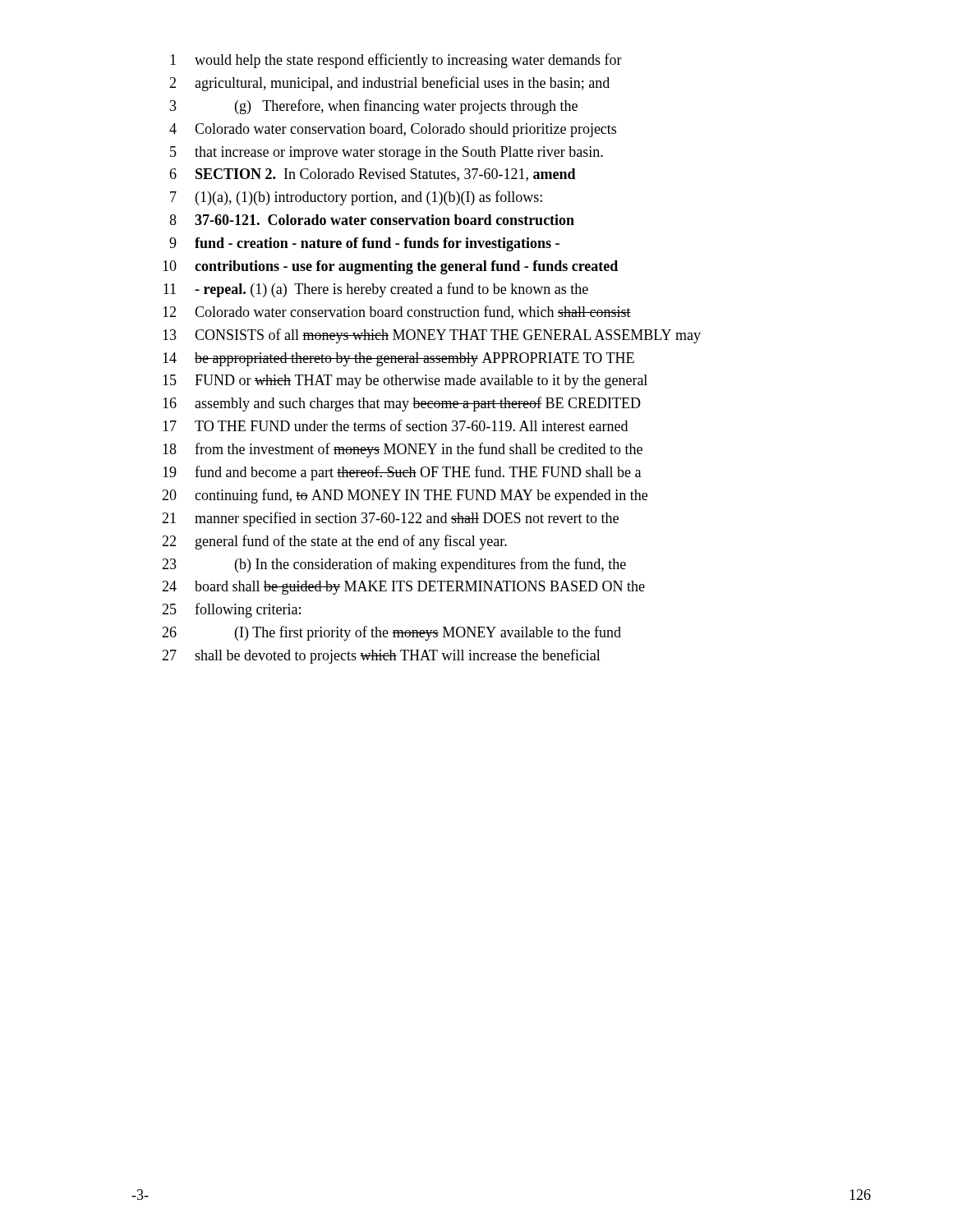The height and width of the screenshot is (1232, 953).
Task: Find the passage starting "10 contributions - use for augmenting the"
Action: pyautogui.click(x=501, y=267)
